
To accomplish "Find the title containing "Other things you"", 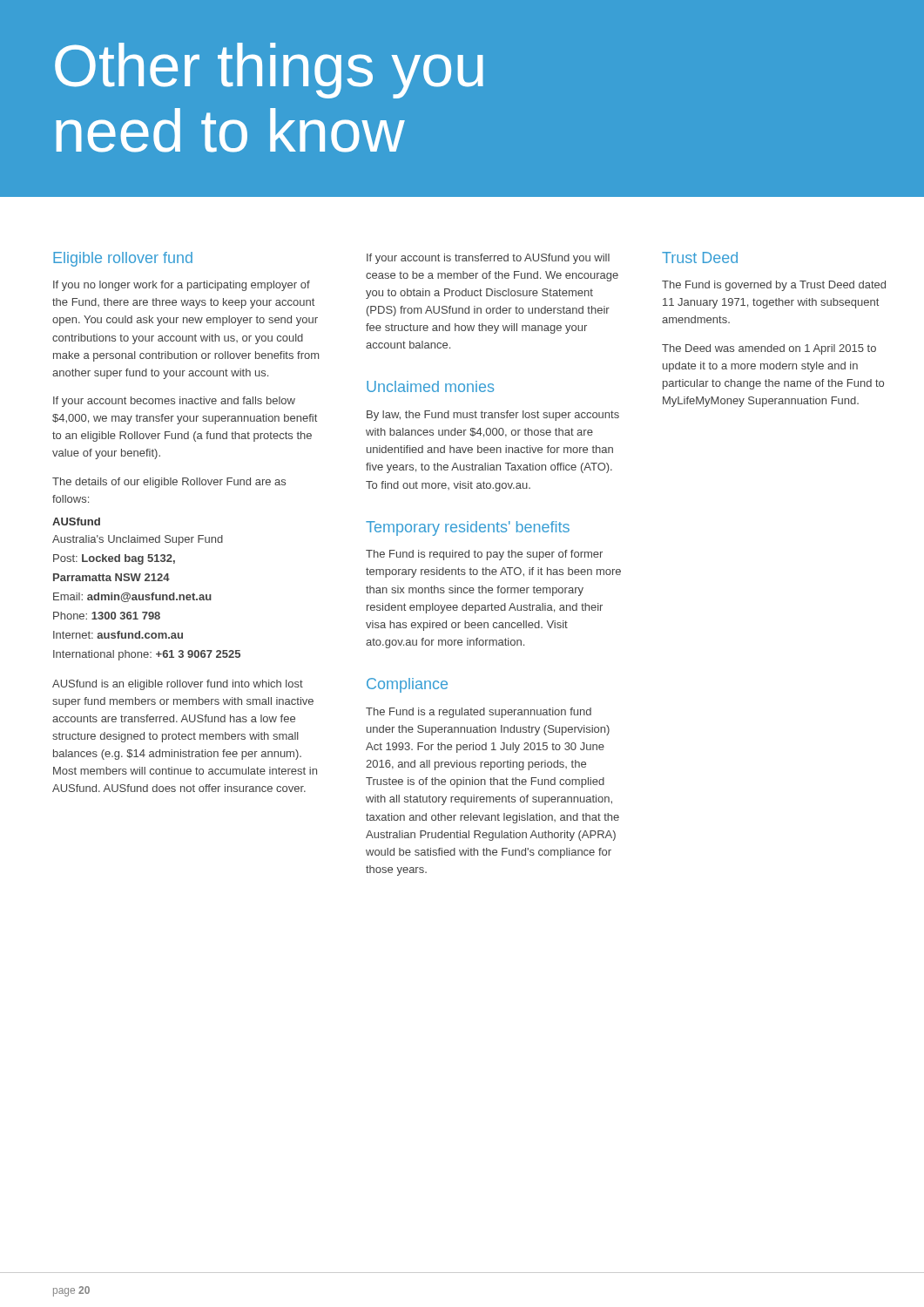I will coord(462,98).
